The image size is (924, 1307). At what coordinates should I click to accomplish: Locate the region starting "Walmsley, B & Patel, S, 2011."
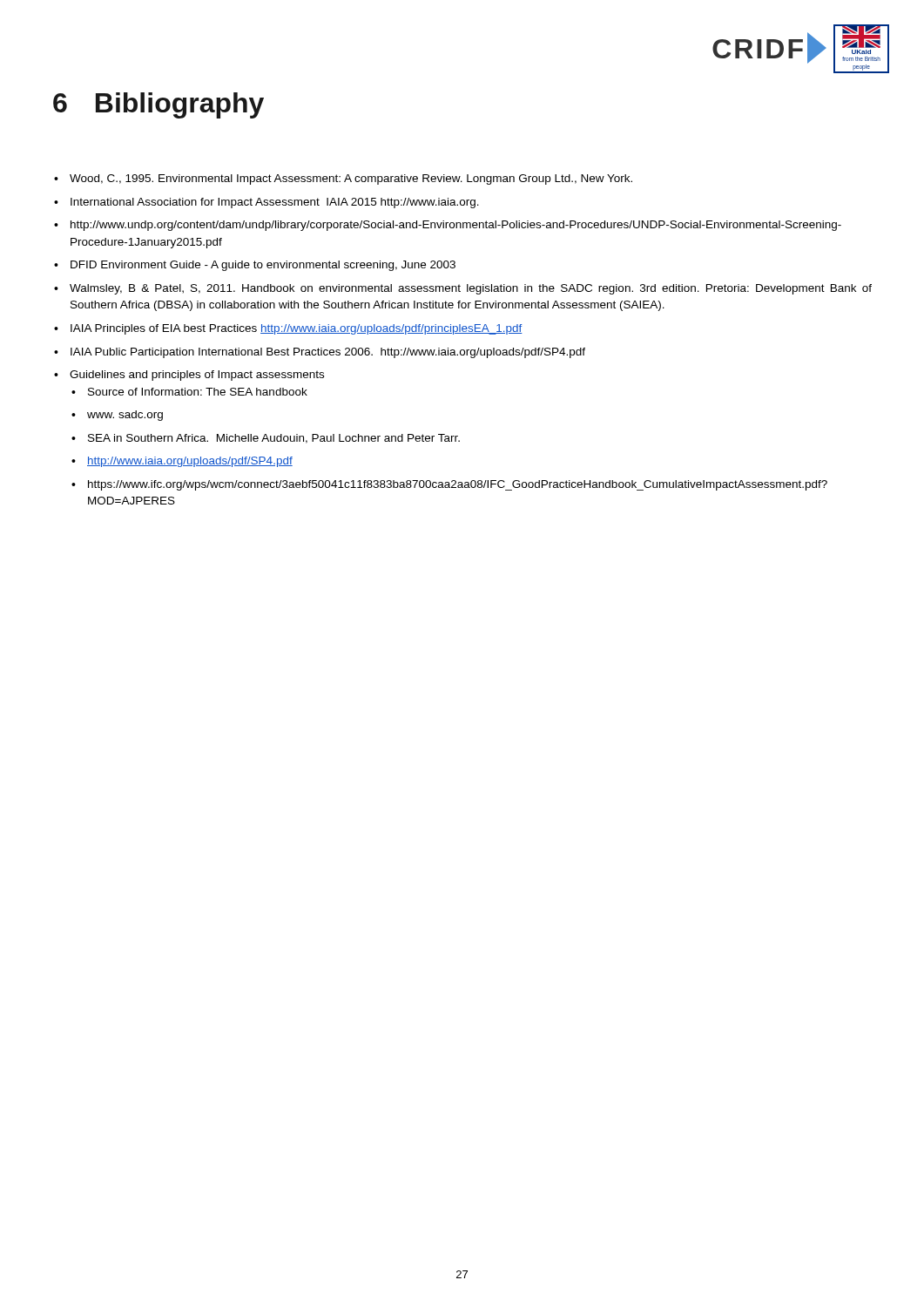click(x=471, y=296)
